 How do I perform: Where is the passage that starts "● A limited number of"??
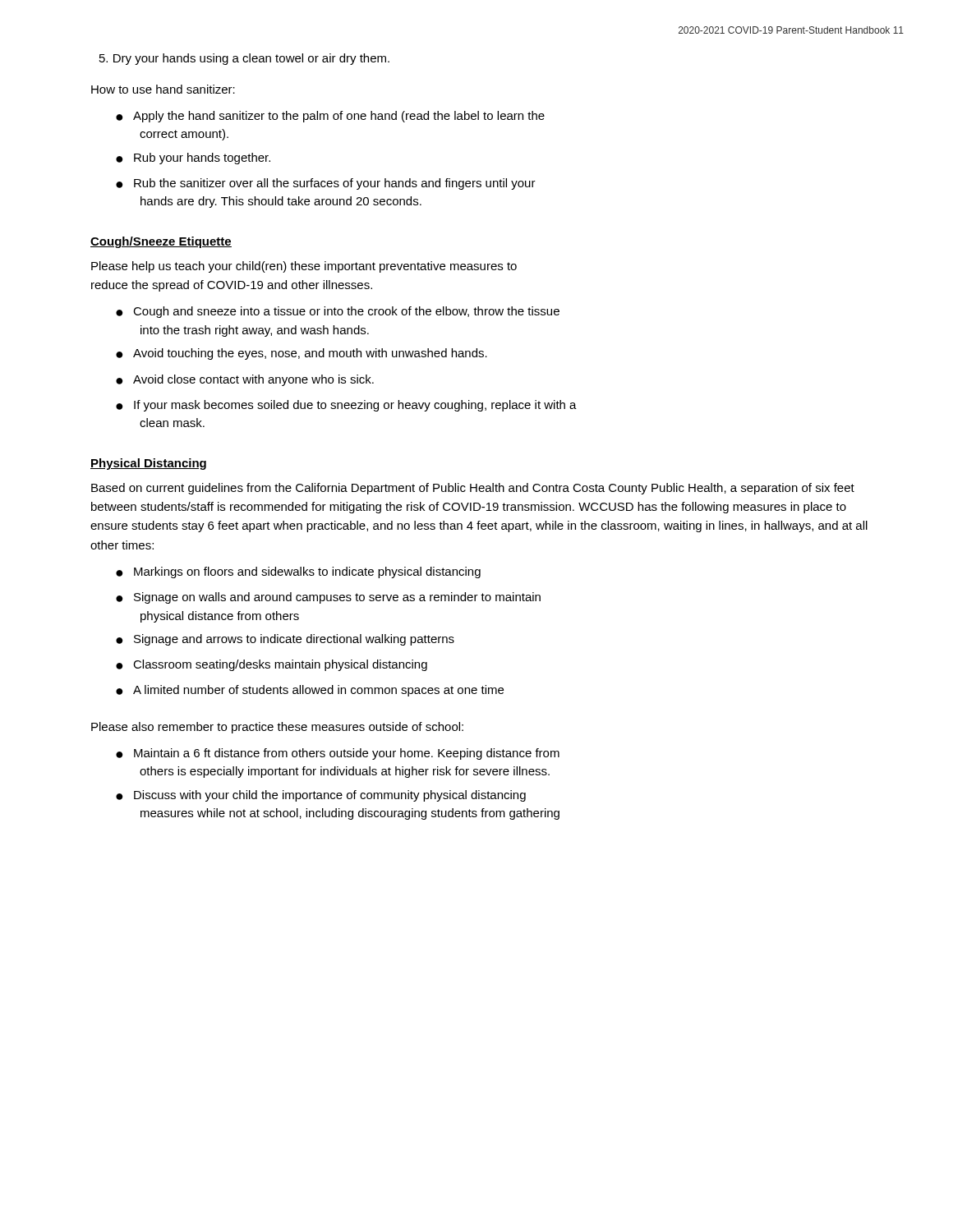point(497,692)
